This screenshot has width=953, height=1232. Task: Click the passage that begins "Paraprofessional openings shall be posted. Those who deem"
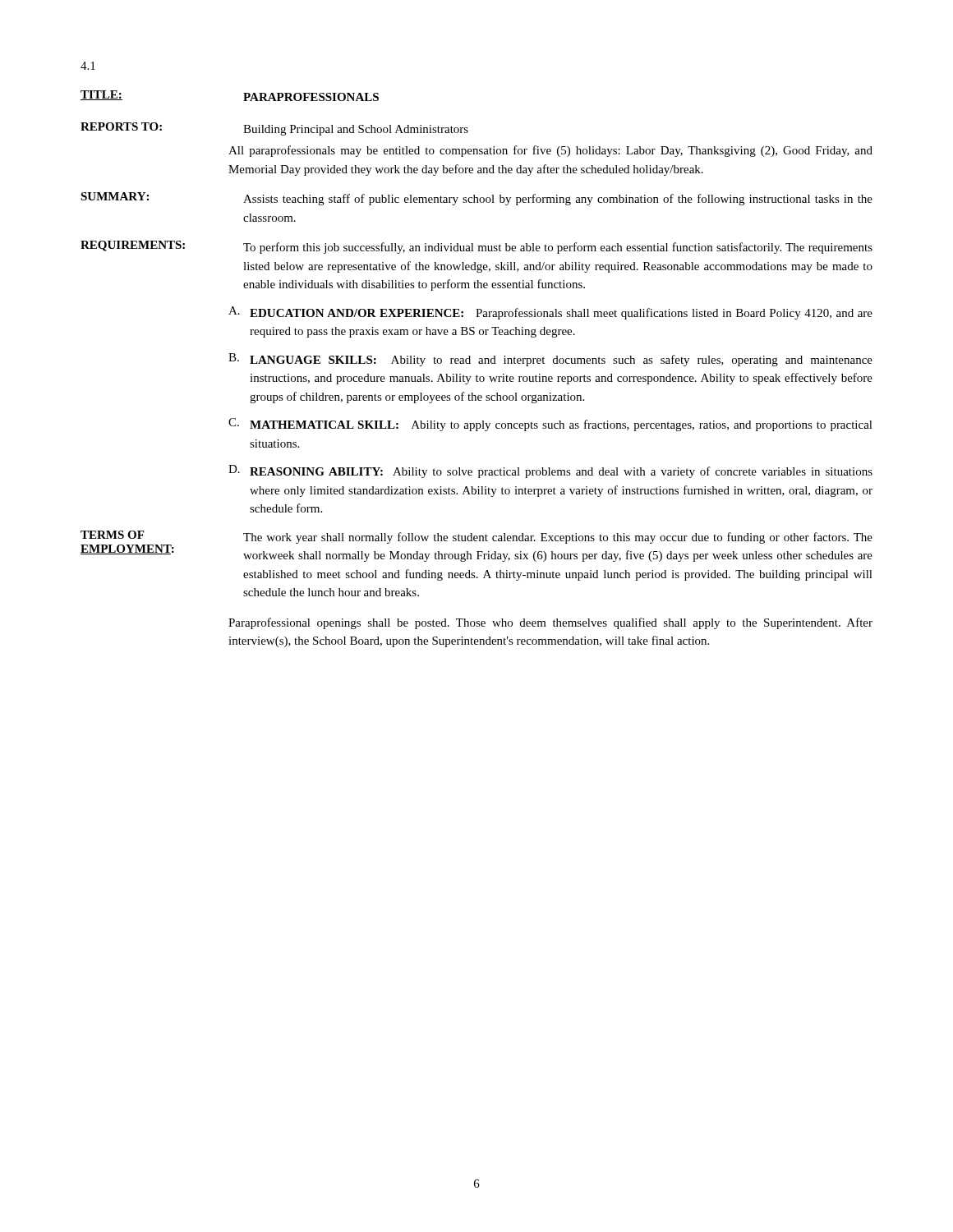click(x=550, y=631)
